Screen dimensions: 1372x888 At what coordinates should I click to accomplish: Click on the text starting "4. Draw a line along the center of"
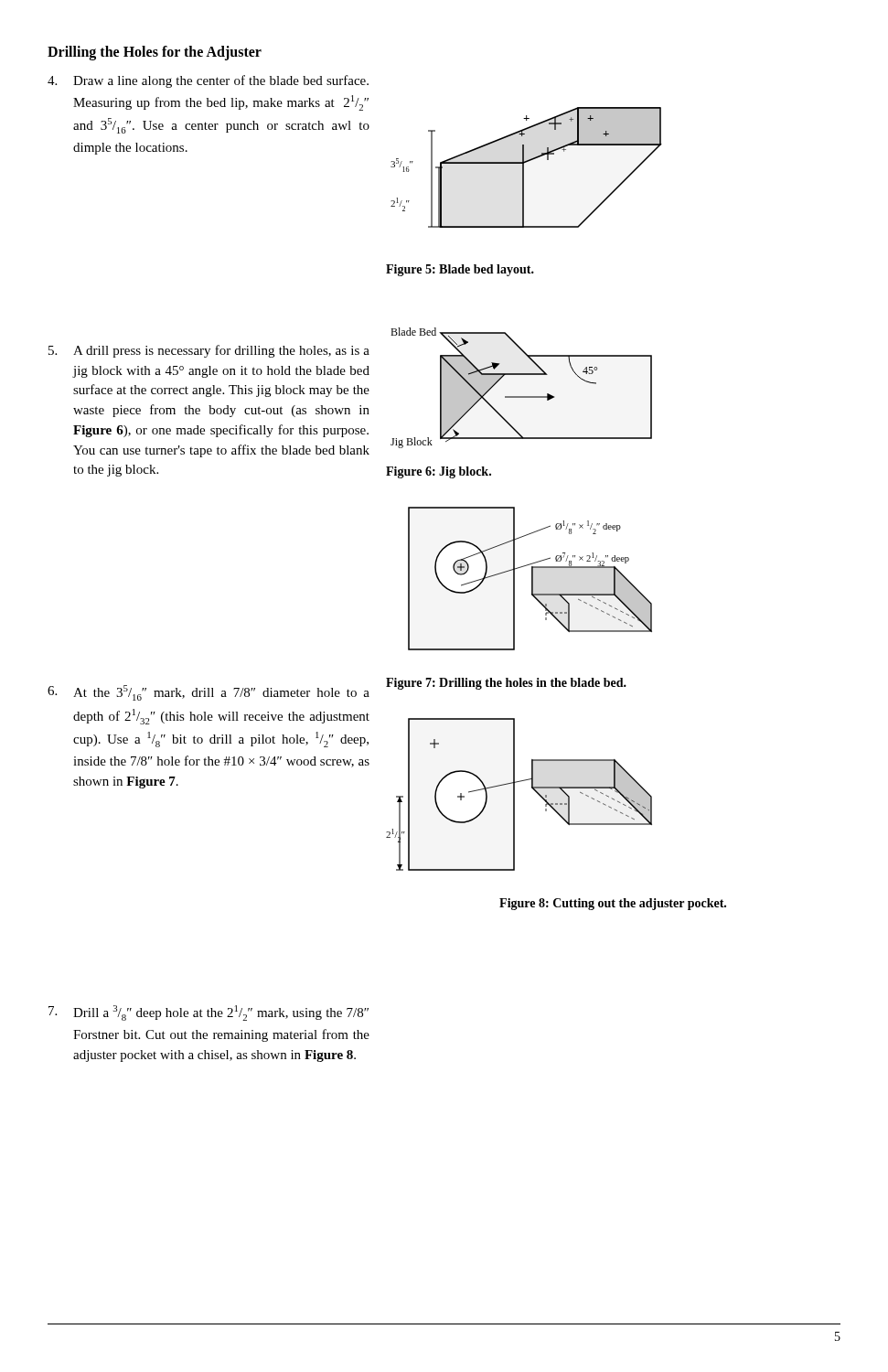click(209, 115)
